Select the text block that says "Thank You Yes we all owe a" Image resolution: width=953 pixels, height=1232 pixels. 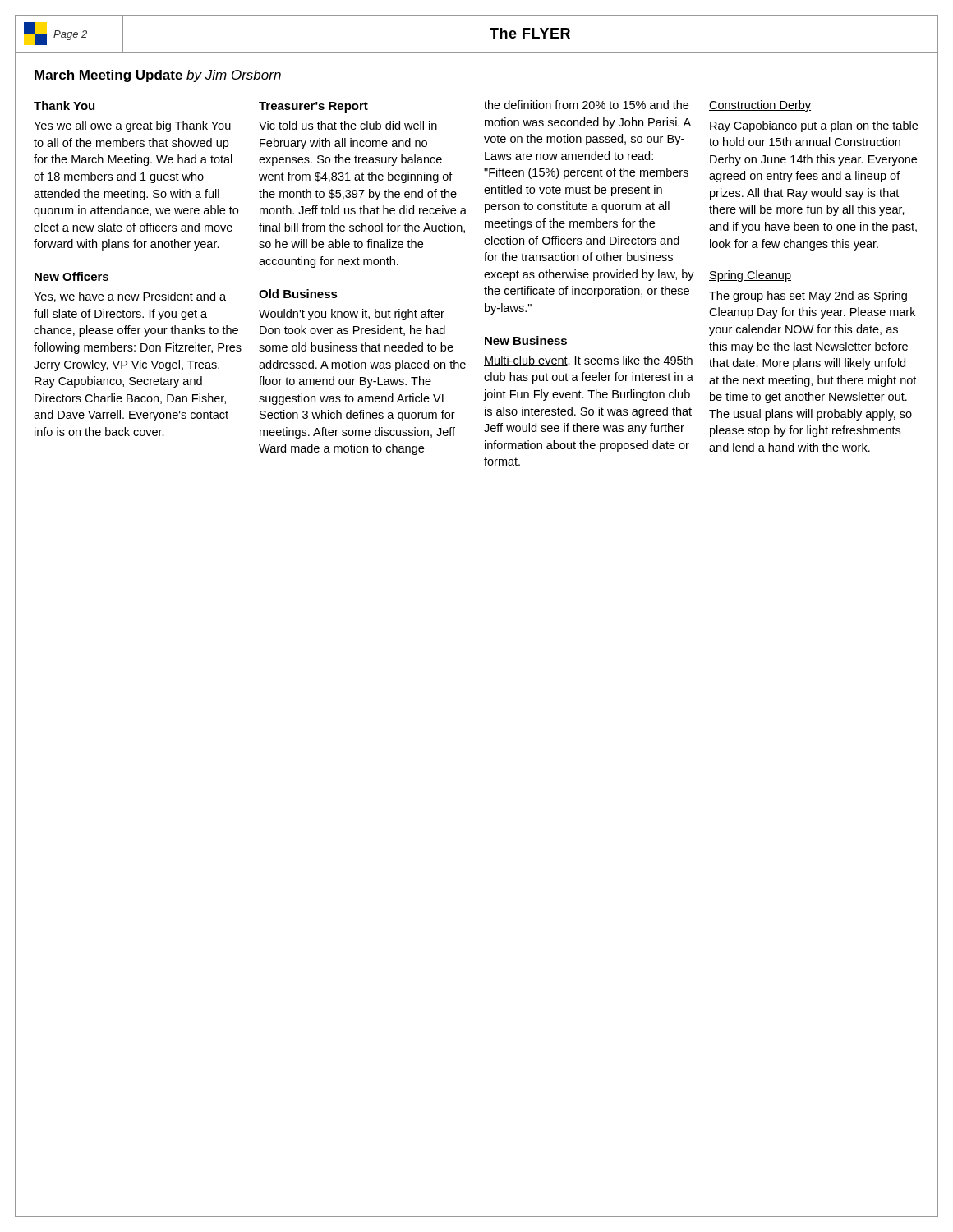click(x=64, y=106)
